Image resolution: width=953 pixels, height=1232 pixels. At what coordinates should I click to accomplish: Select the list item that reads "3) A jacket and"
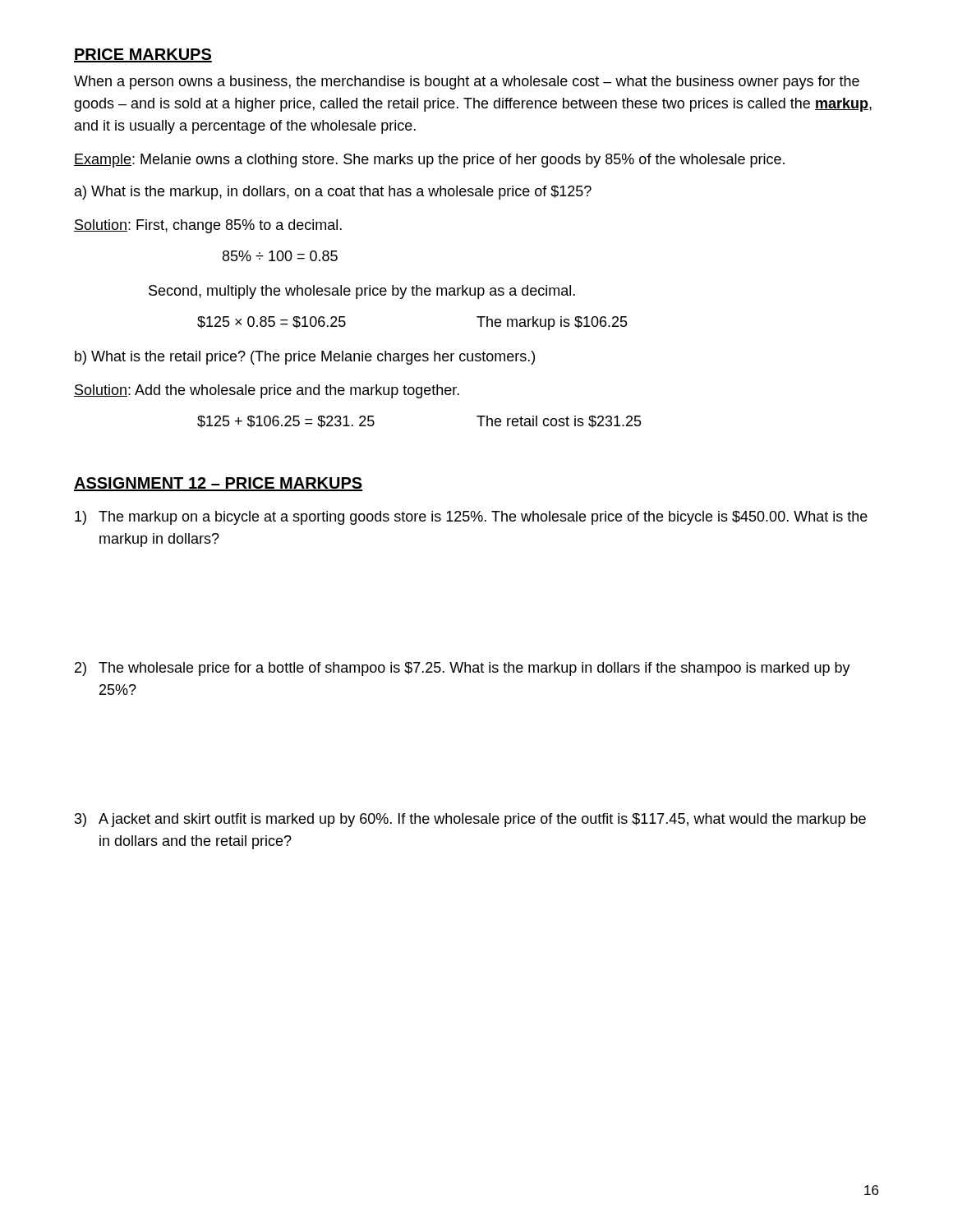point(476,831)
